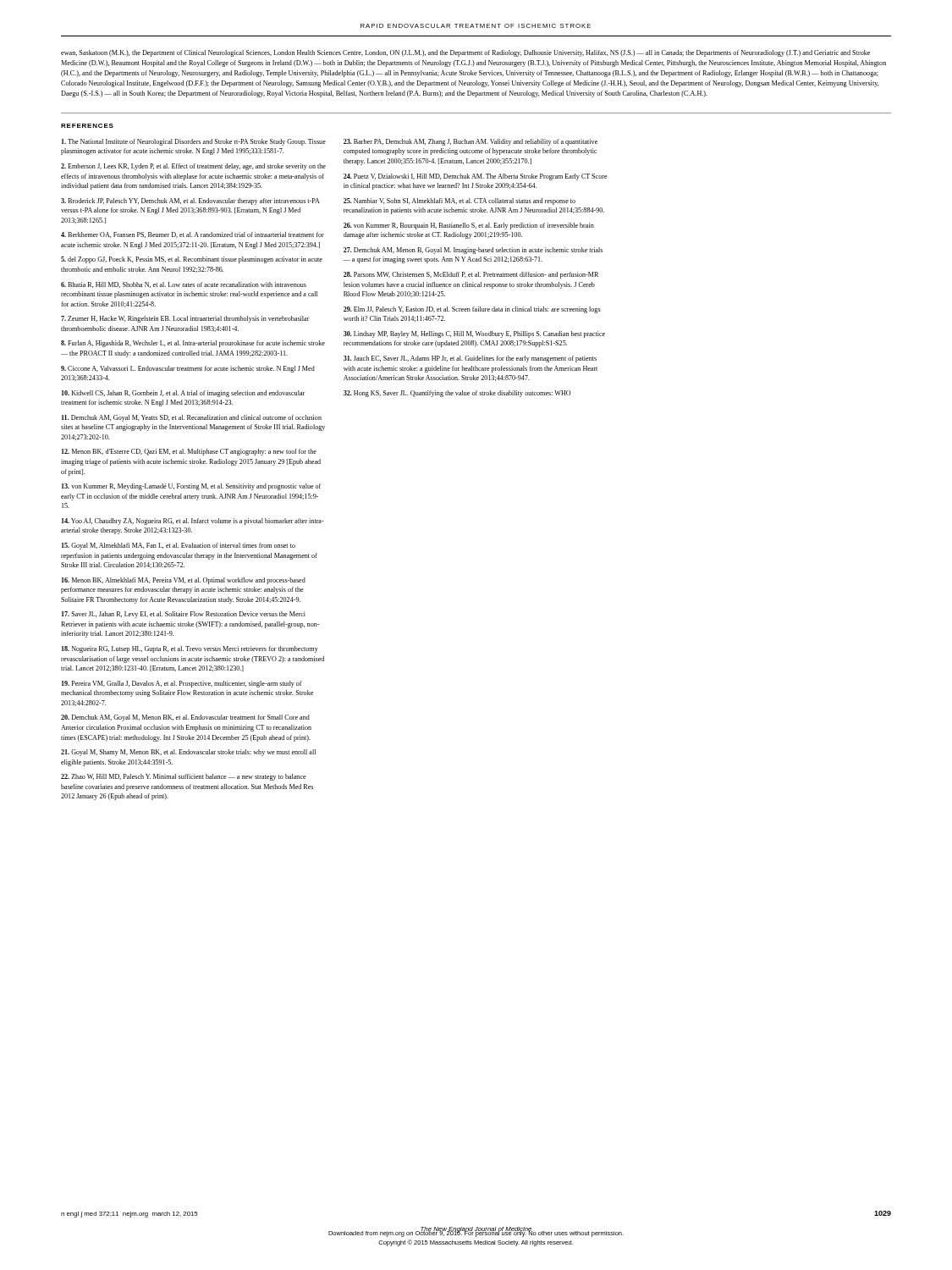
Task: Find the text that reads "The New England Journal of Medicine"
Action: [476, 1229]
